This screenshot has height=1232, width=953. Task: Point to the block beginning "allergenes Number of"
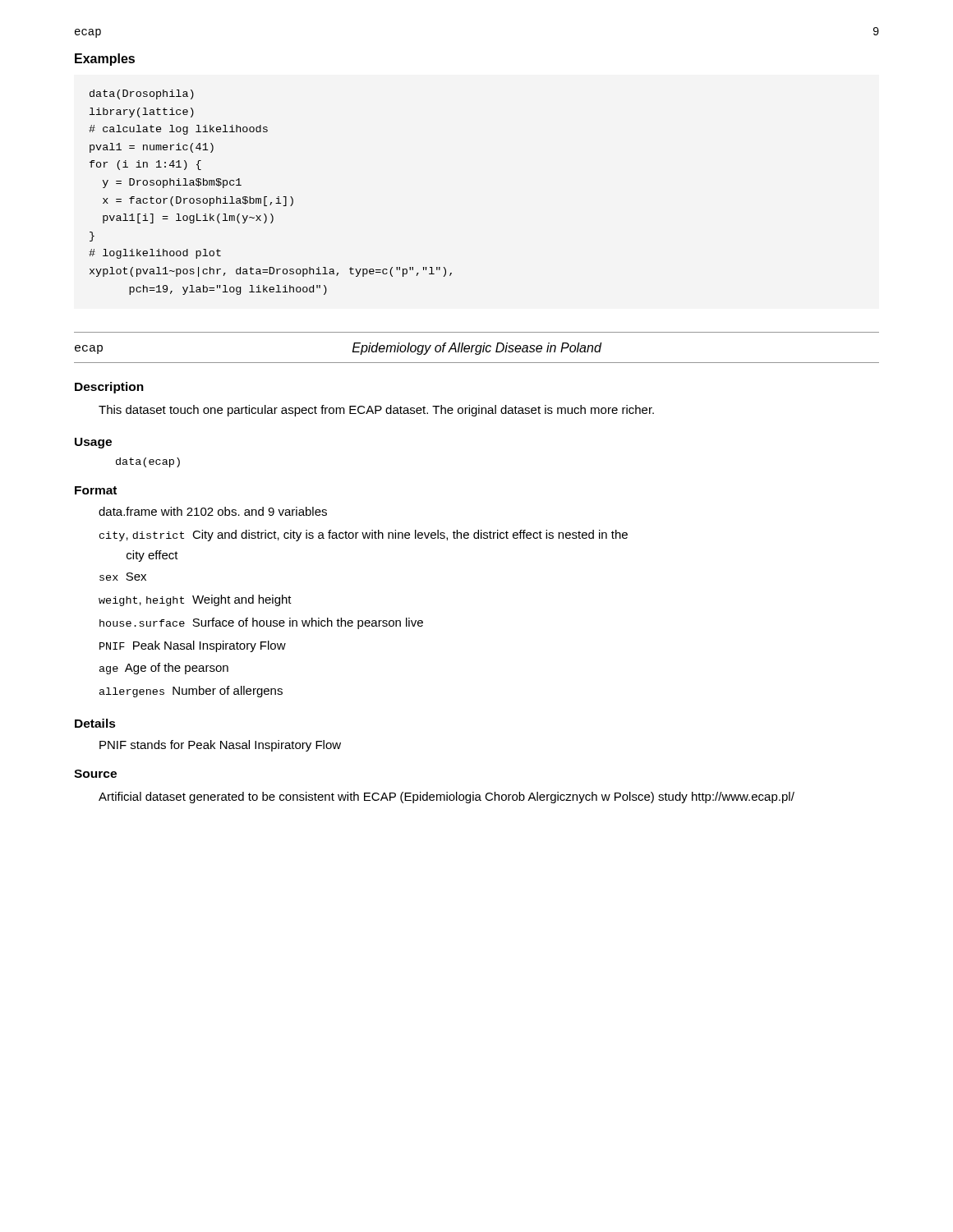191,691
